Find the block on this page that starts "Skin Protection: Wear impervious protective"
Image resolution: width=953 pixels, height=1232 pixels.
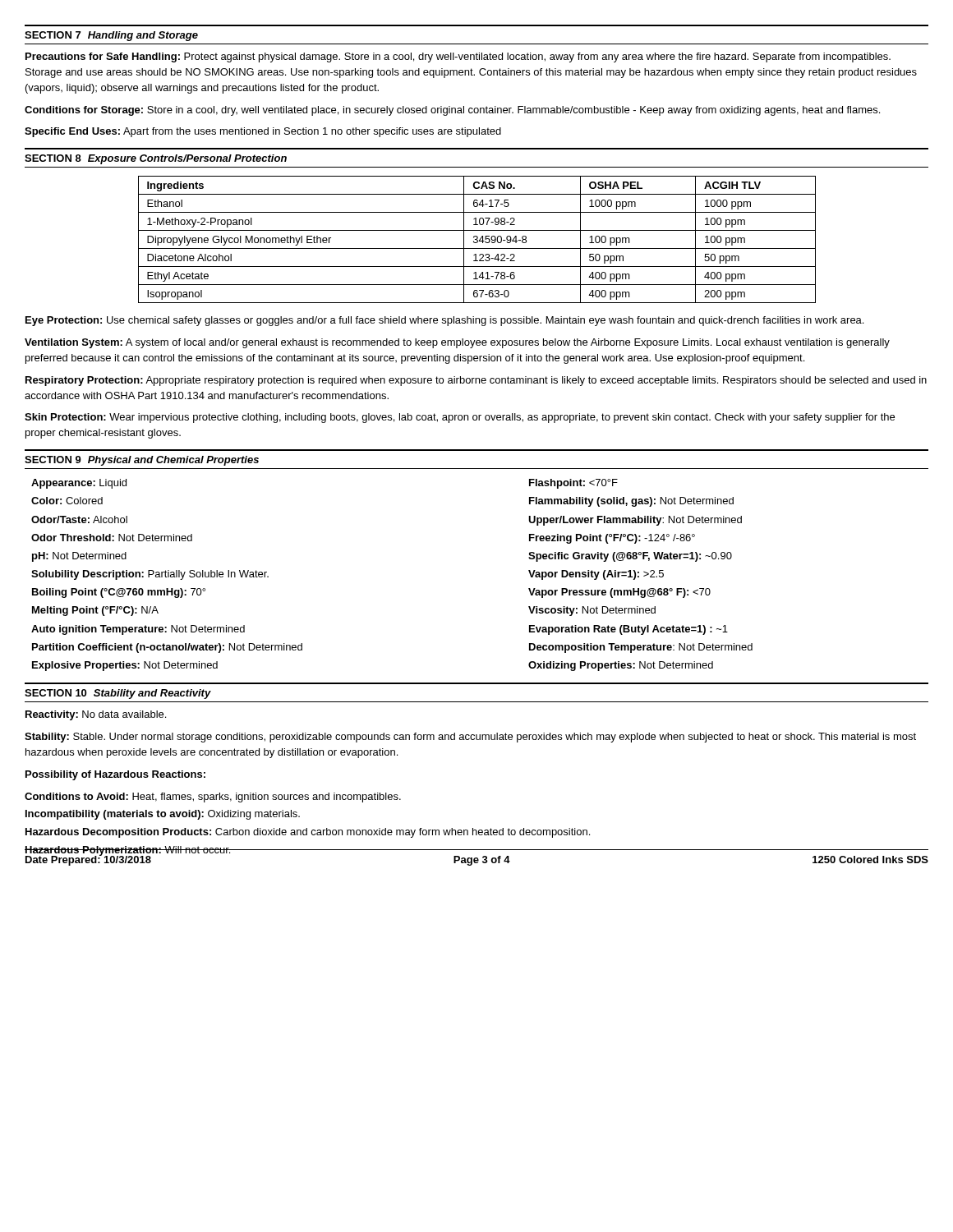(x=460, y=425)
